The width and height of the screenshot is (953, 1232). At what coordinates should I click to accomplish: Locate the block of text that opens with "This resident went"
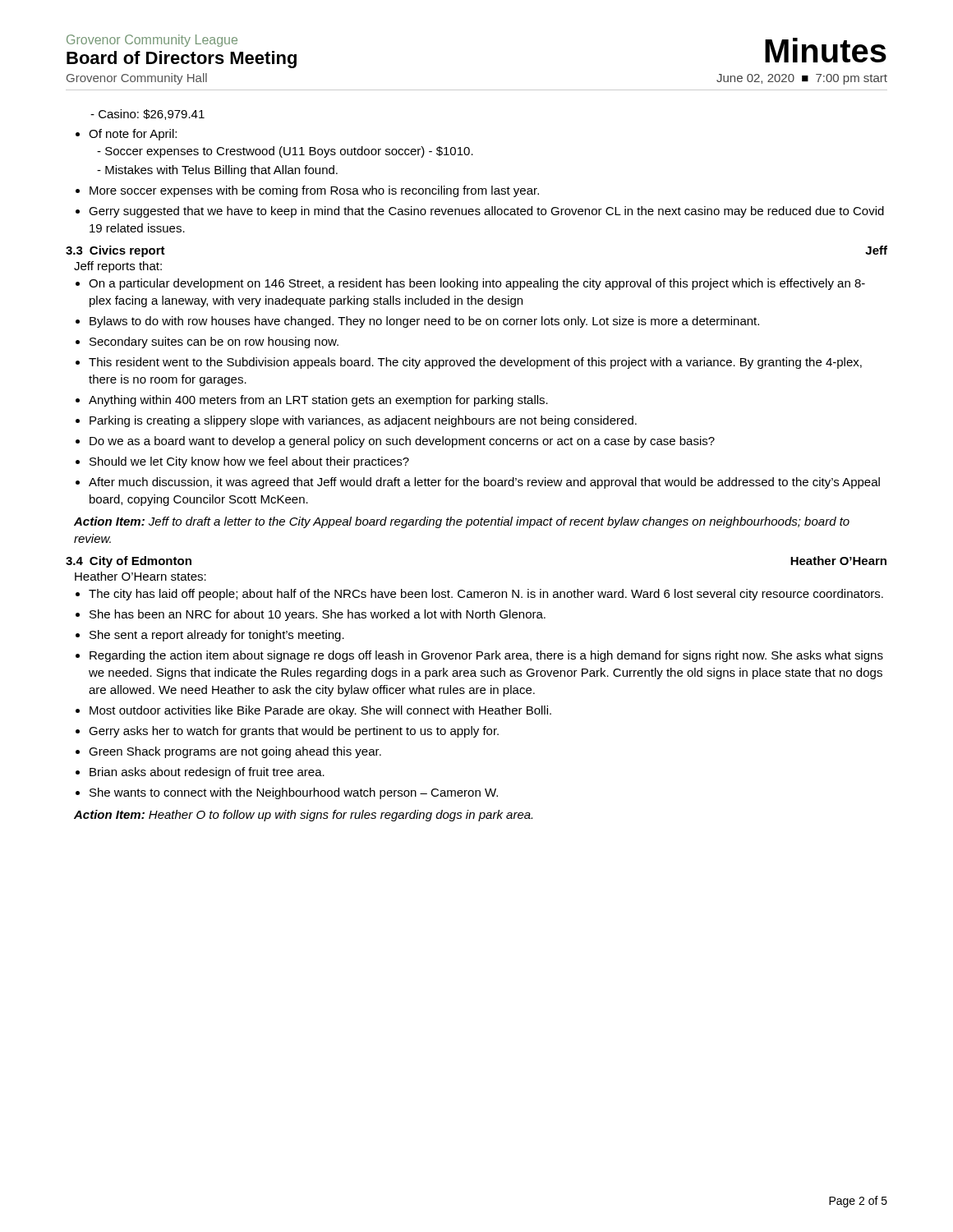pyautogui.click(x=476, y=371)
